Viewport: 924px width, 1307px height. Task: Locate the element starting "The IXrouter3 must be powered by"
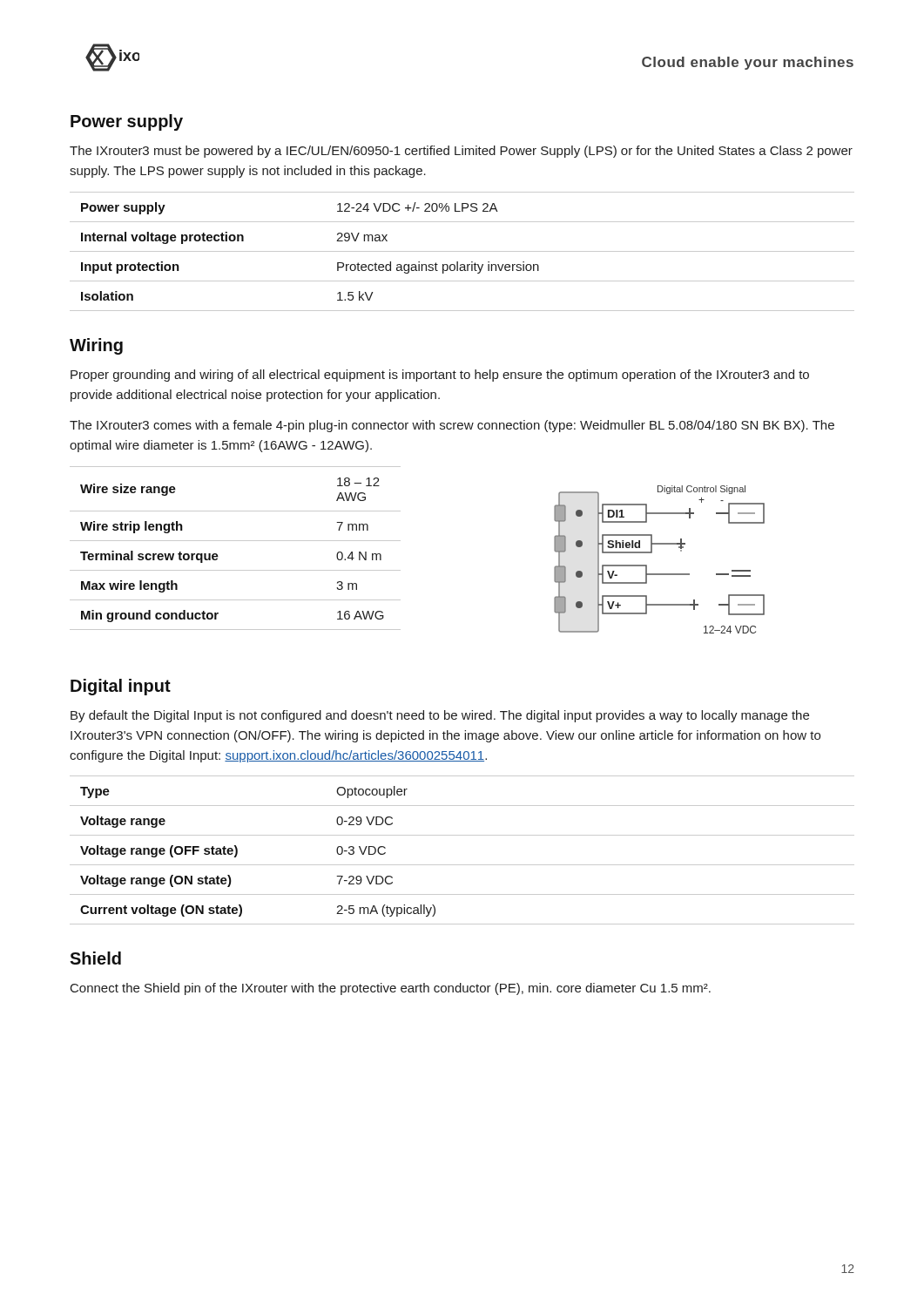461,160
